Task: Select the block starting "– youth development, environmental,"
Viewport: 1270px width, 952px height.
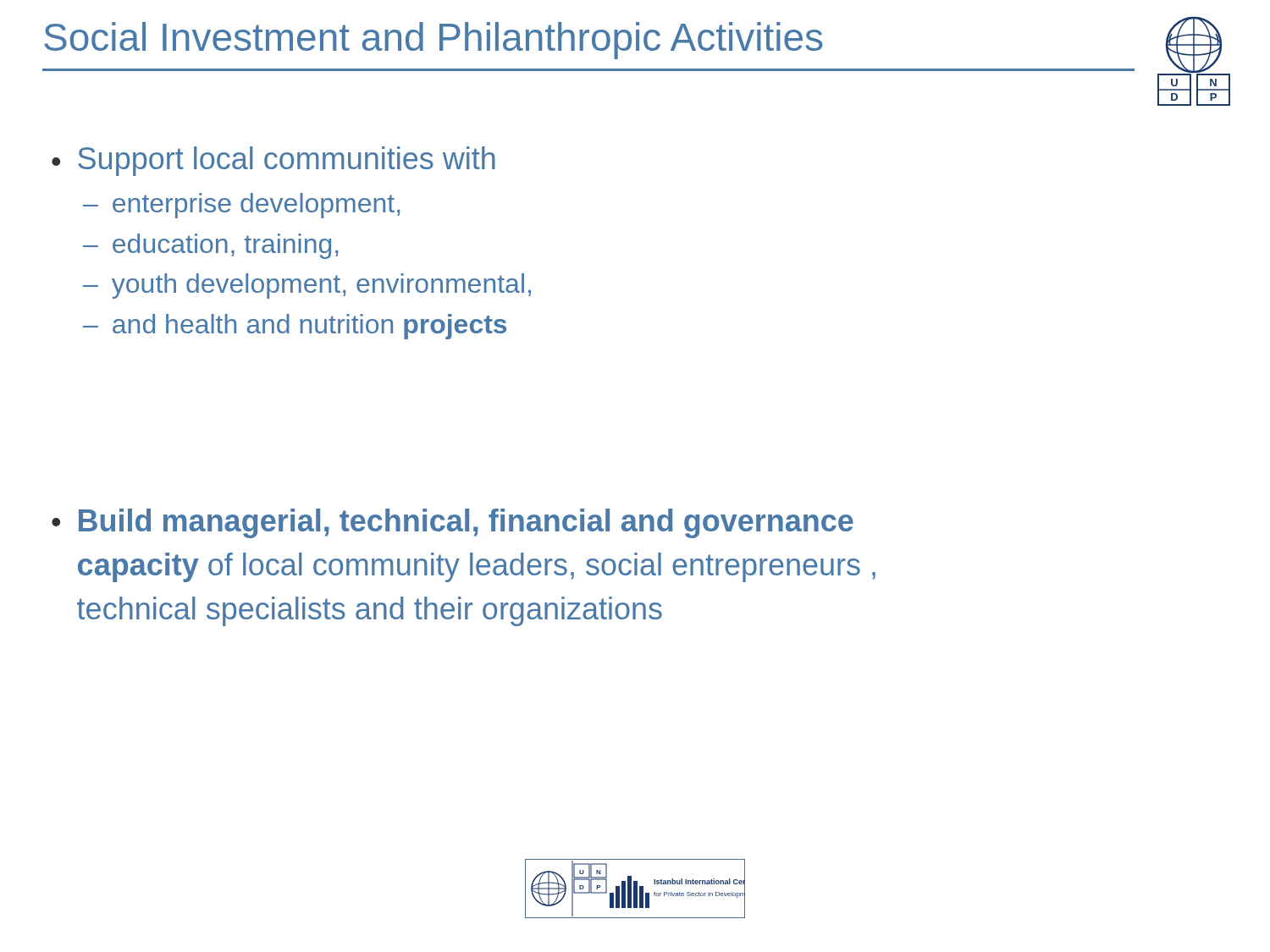Action: coord(308,284)
